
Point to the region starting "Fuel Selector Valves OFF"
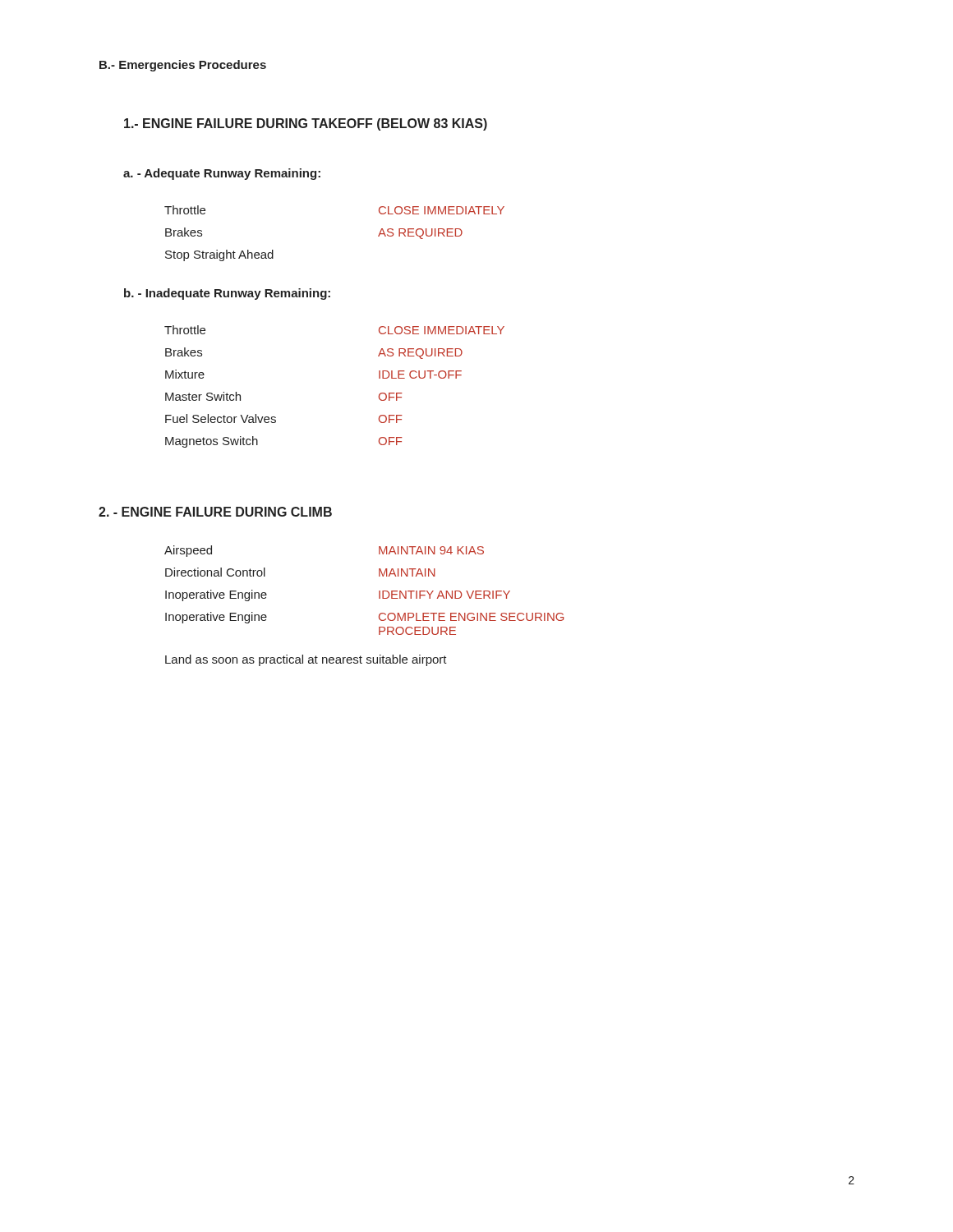click(x=283, y=418)
